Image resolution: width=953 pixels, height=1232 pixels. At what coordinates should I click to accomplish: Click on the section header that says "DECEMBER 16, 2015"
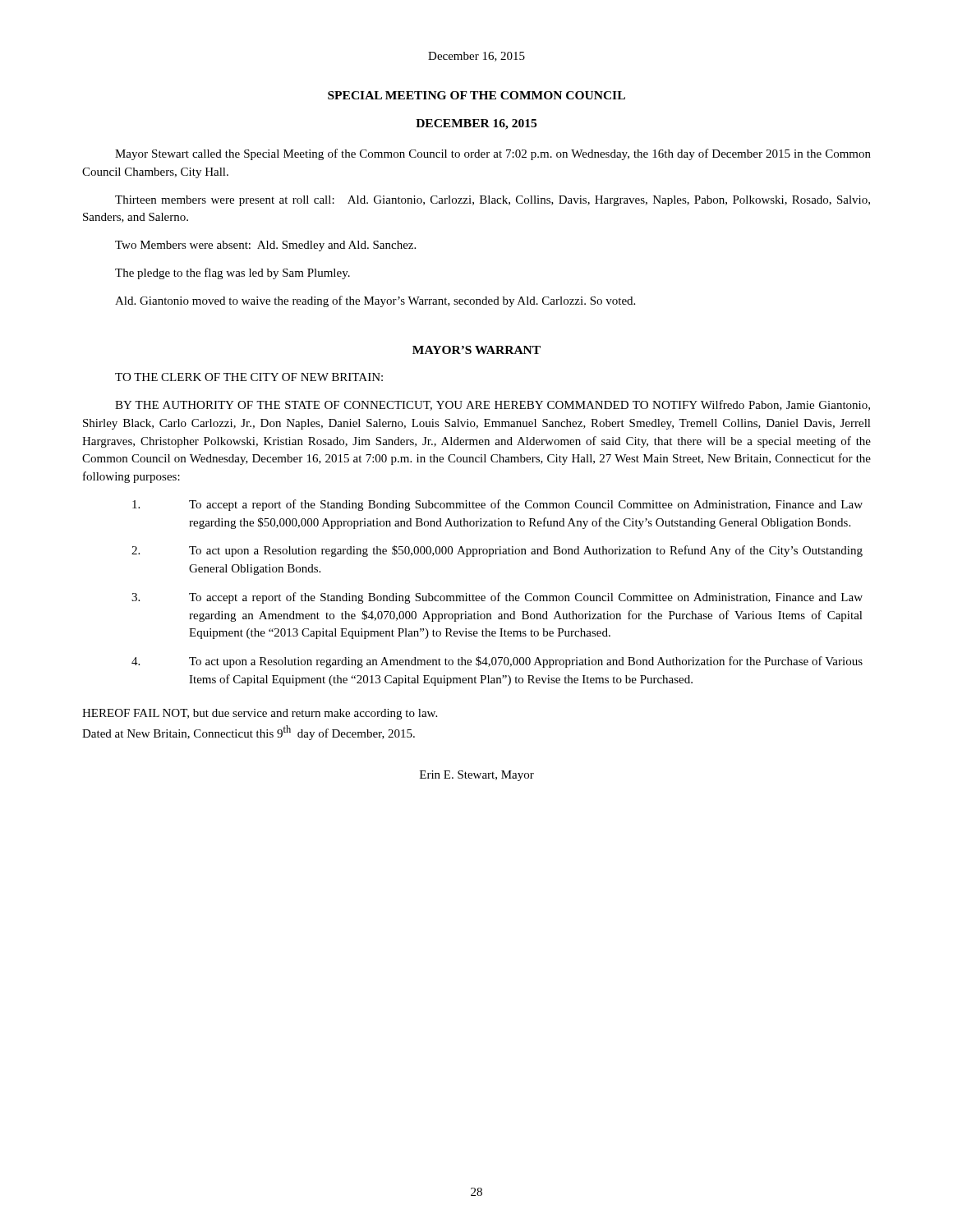476,123
